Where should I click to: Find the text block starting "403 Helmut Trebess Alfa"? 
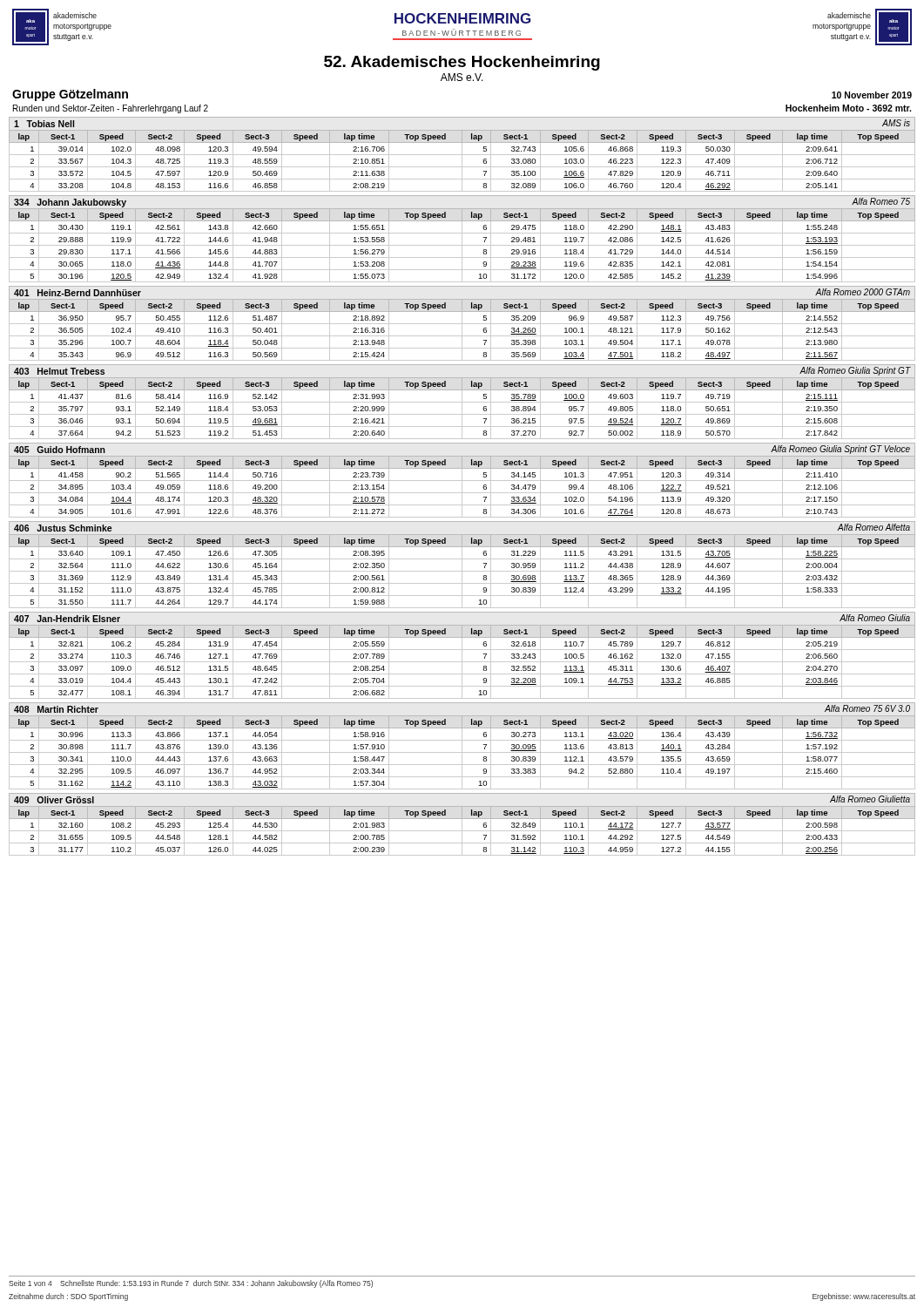(54, 371)
